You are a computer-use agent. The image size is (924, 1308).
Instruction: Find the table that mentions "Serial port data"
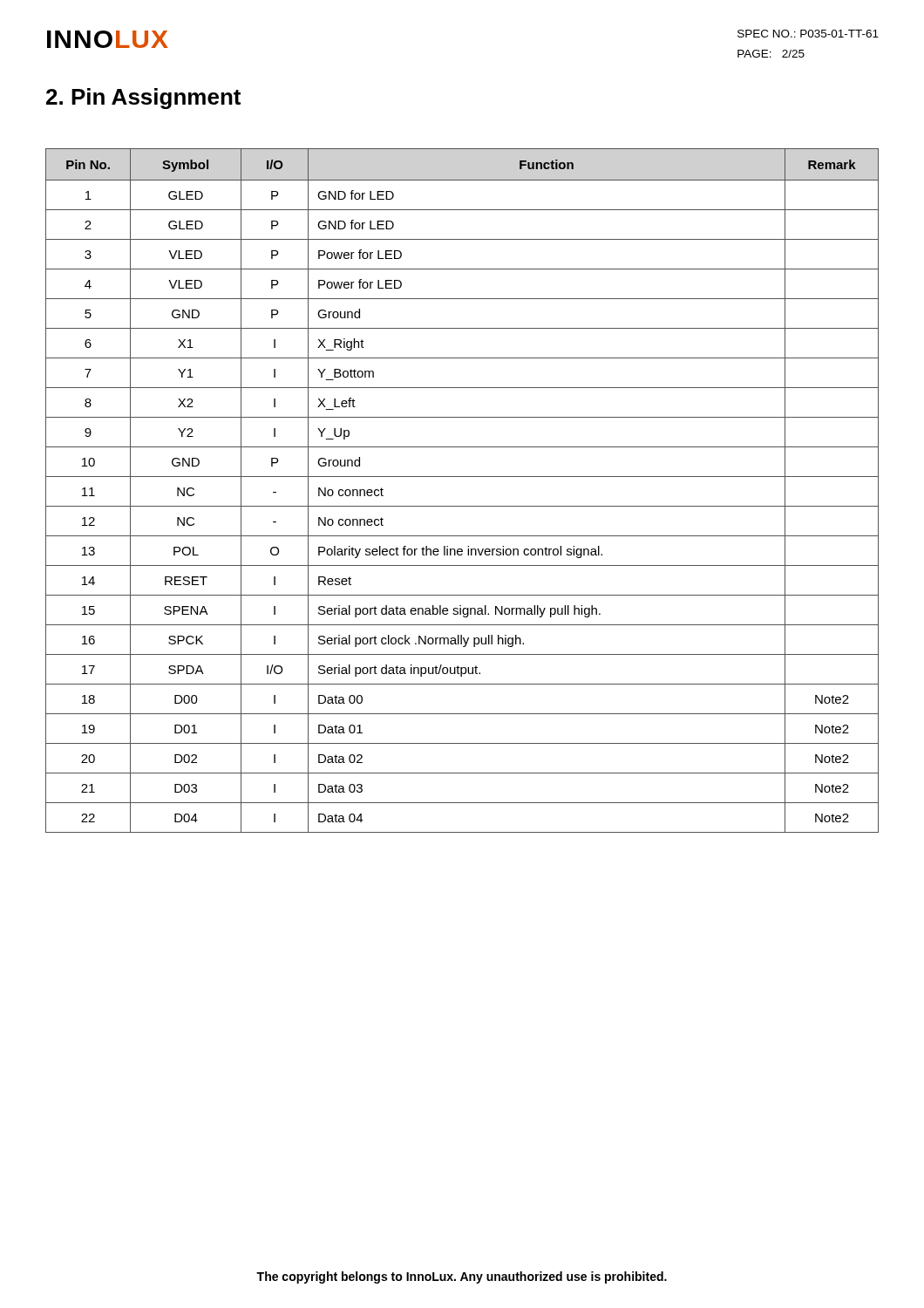[462, 490]
